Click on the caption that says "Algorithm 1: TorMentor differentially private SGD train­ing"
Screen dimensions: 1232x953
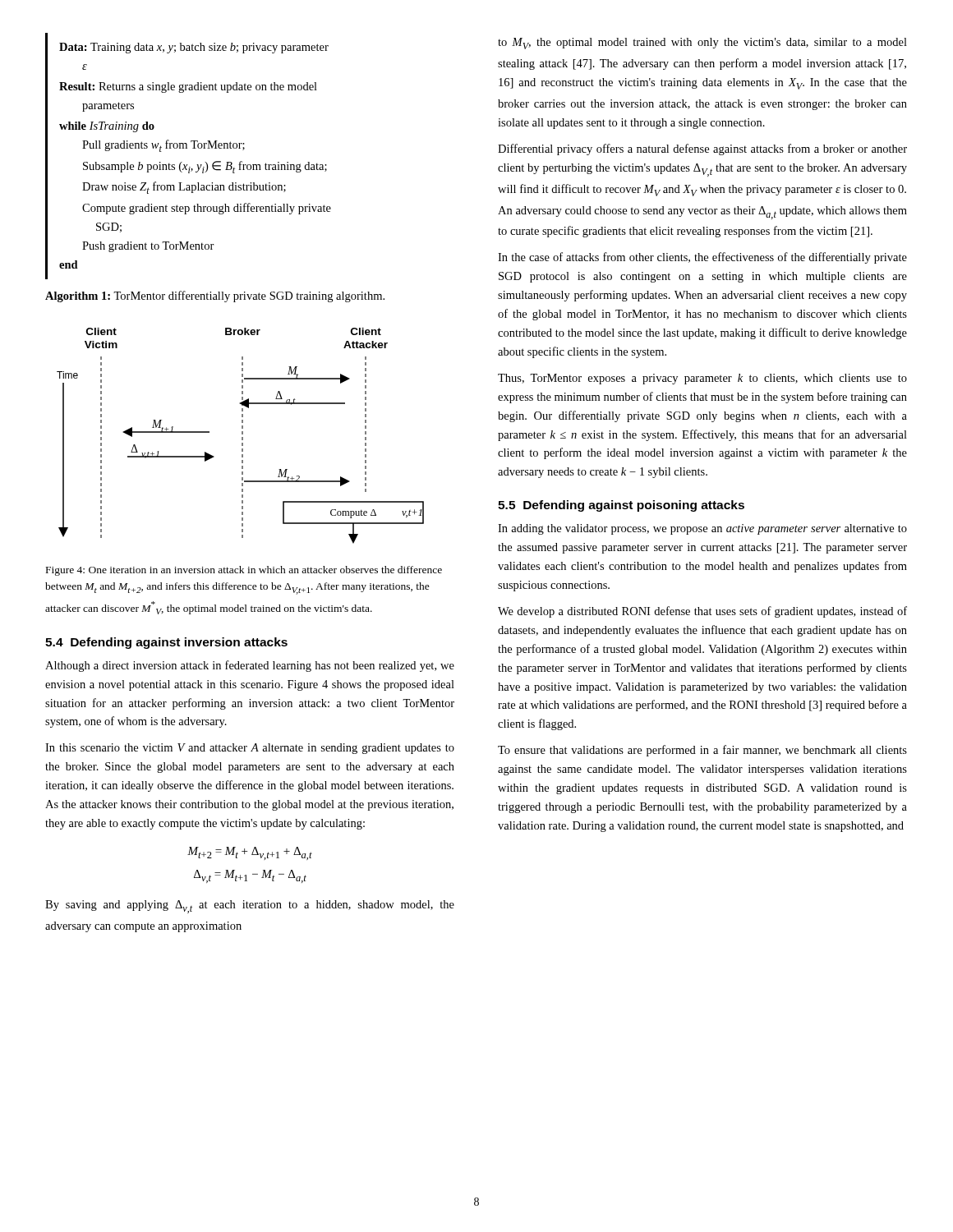215,296
